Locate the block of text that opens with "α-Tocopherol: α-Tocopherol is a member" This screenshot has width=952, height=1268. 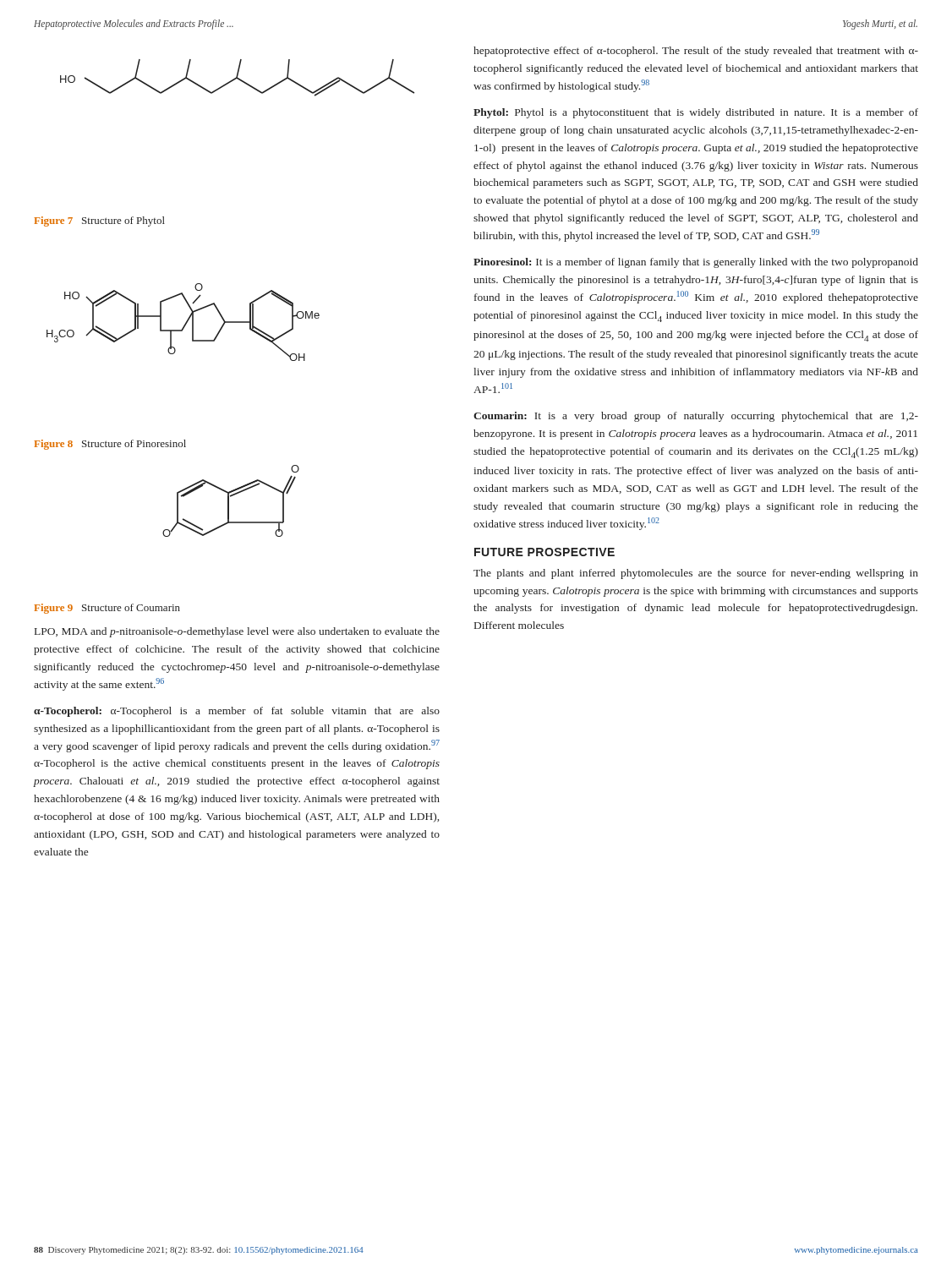point(237,782)
